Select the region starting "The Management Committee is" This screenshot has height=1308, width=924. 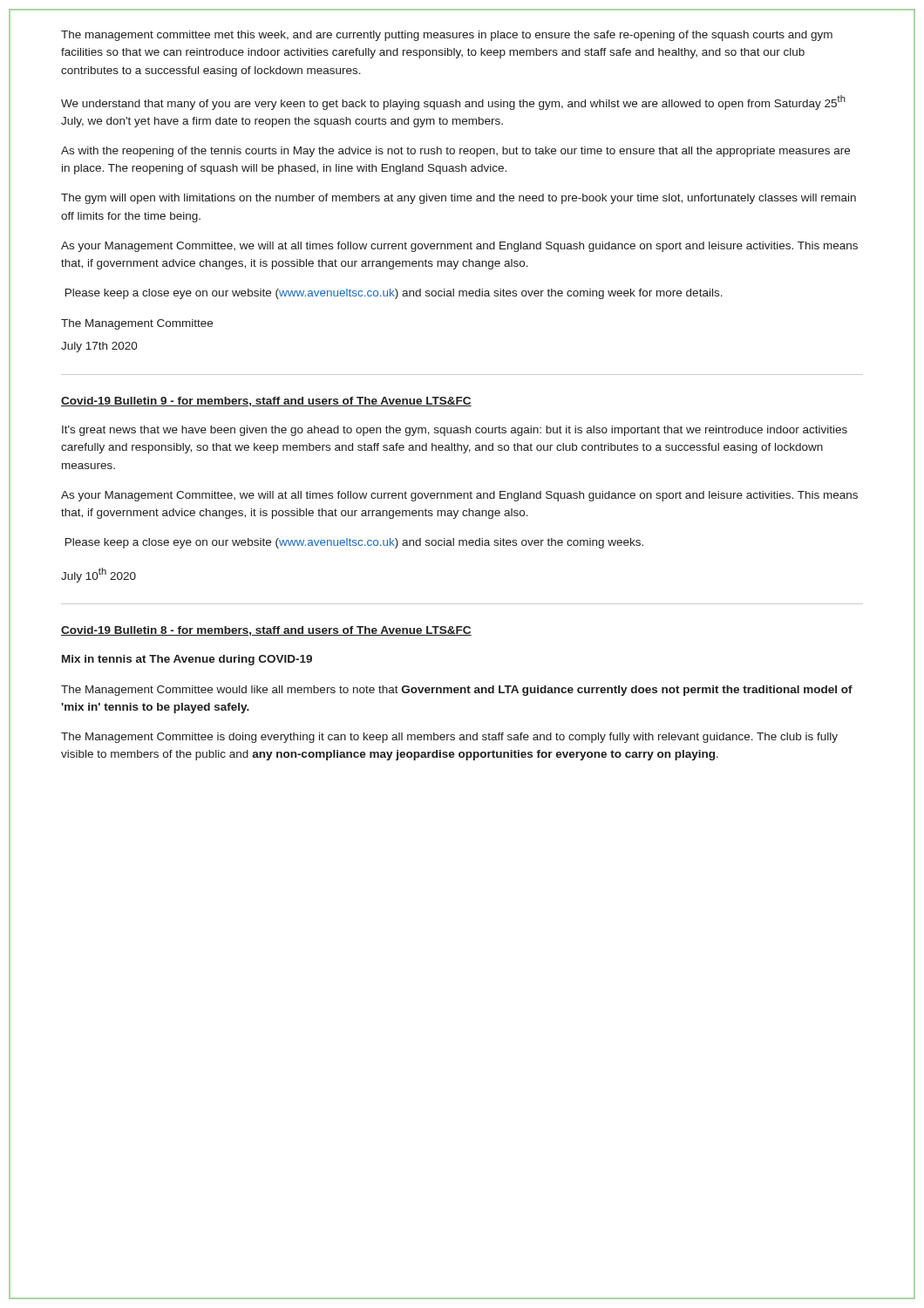449,745
